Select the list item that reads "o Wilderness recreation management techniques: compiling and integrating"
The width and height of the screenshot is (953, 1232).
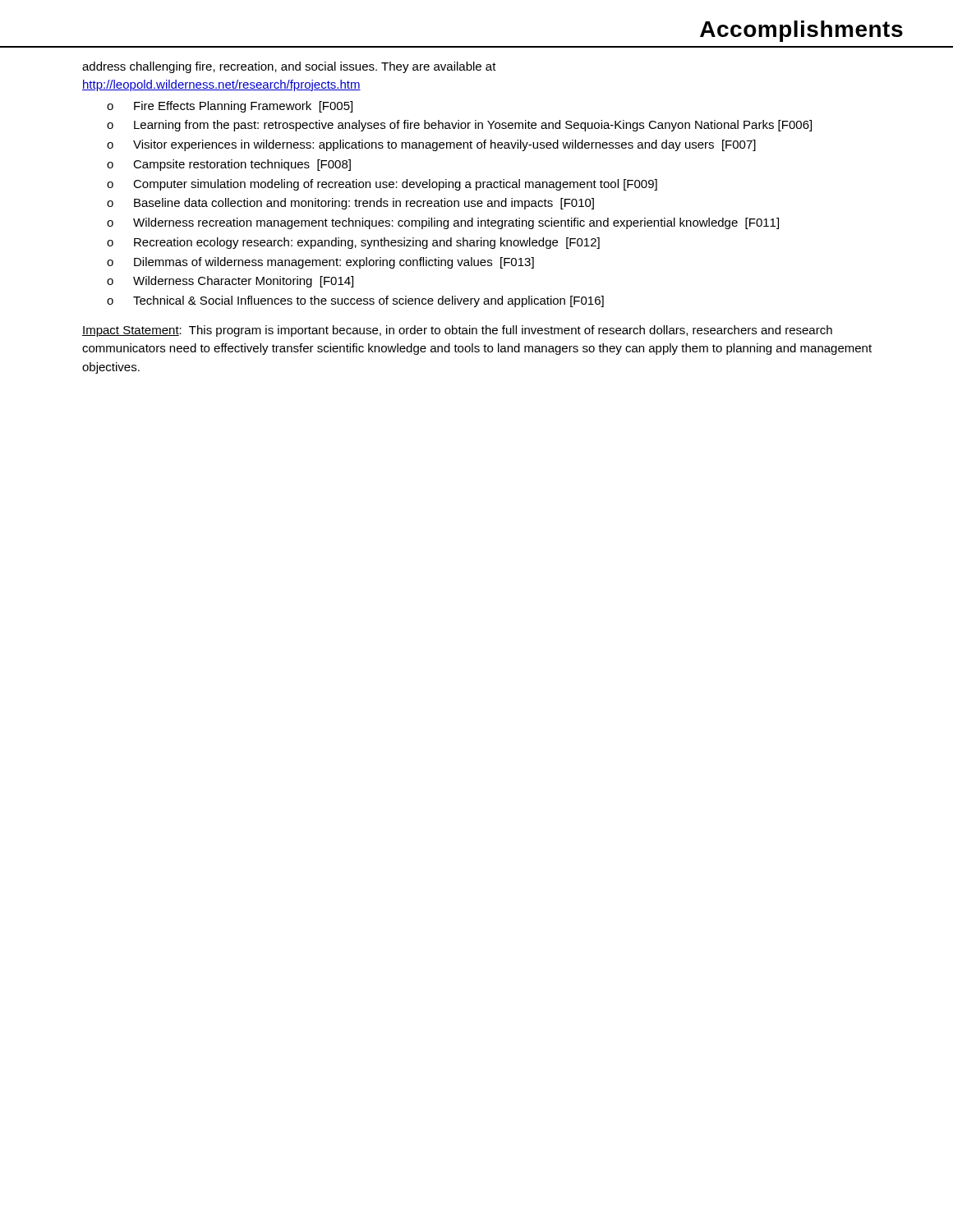(x=497, y=222)
